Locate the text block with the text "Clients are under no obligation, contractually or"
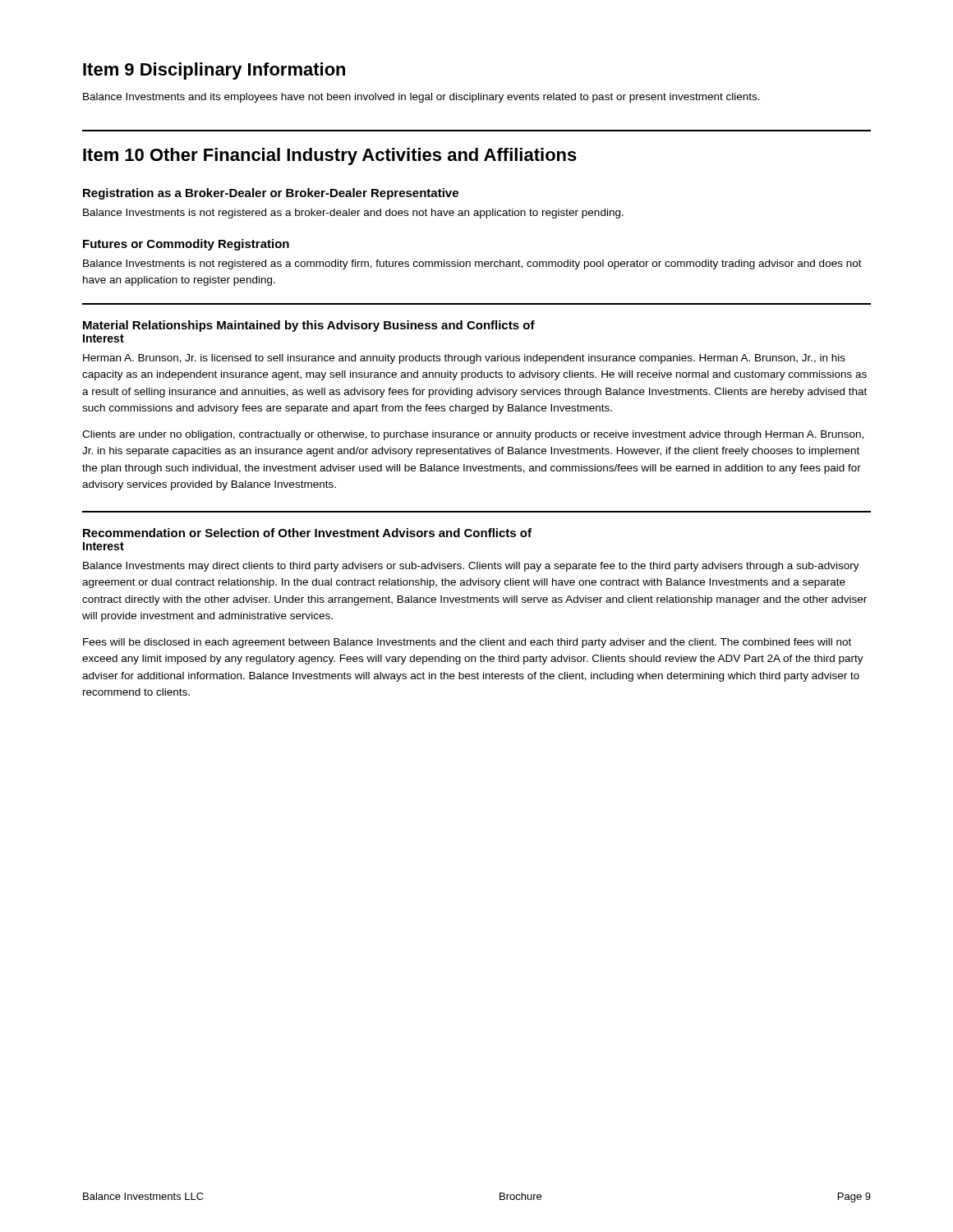This screenshot has height=1232, width=953. click(473, 459)
